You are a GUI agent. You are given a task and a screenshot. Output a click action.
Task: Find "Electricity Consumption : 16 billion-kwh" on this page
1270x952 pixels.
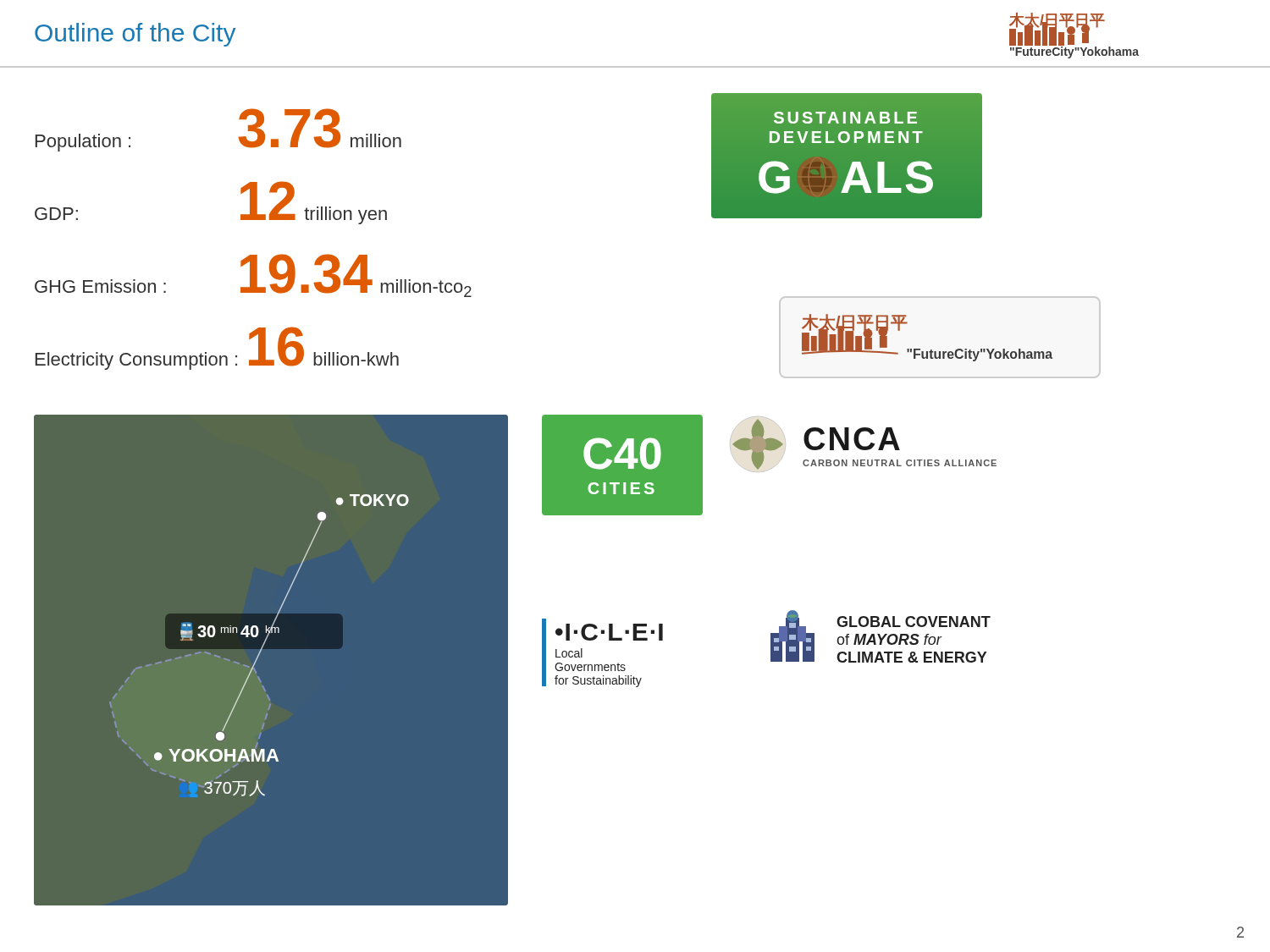pos(217,347)
